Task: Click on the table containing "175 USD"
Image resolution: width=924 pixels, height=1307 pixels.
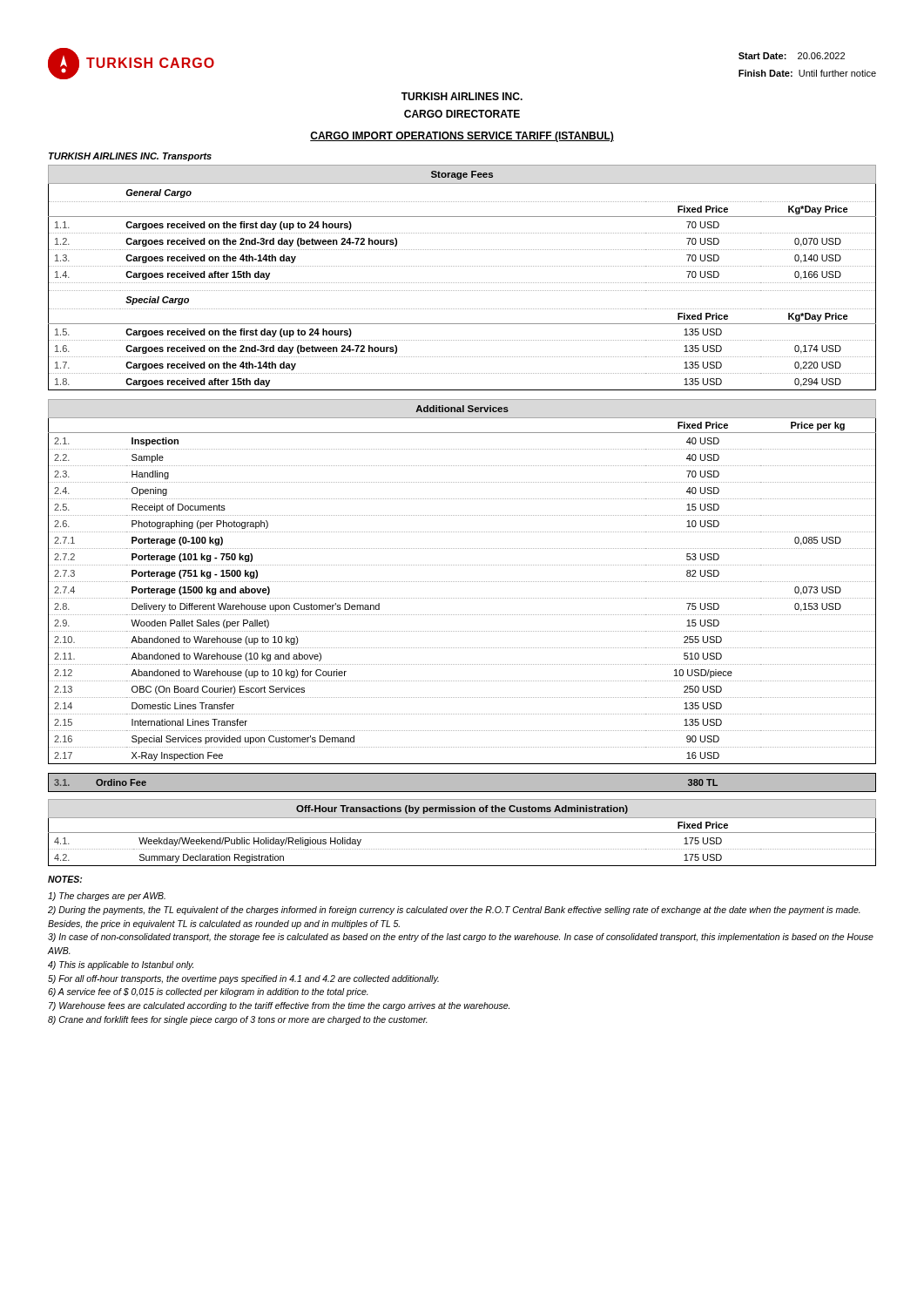Action: coord(462,833)
